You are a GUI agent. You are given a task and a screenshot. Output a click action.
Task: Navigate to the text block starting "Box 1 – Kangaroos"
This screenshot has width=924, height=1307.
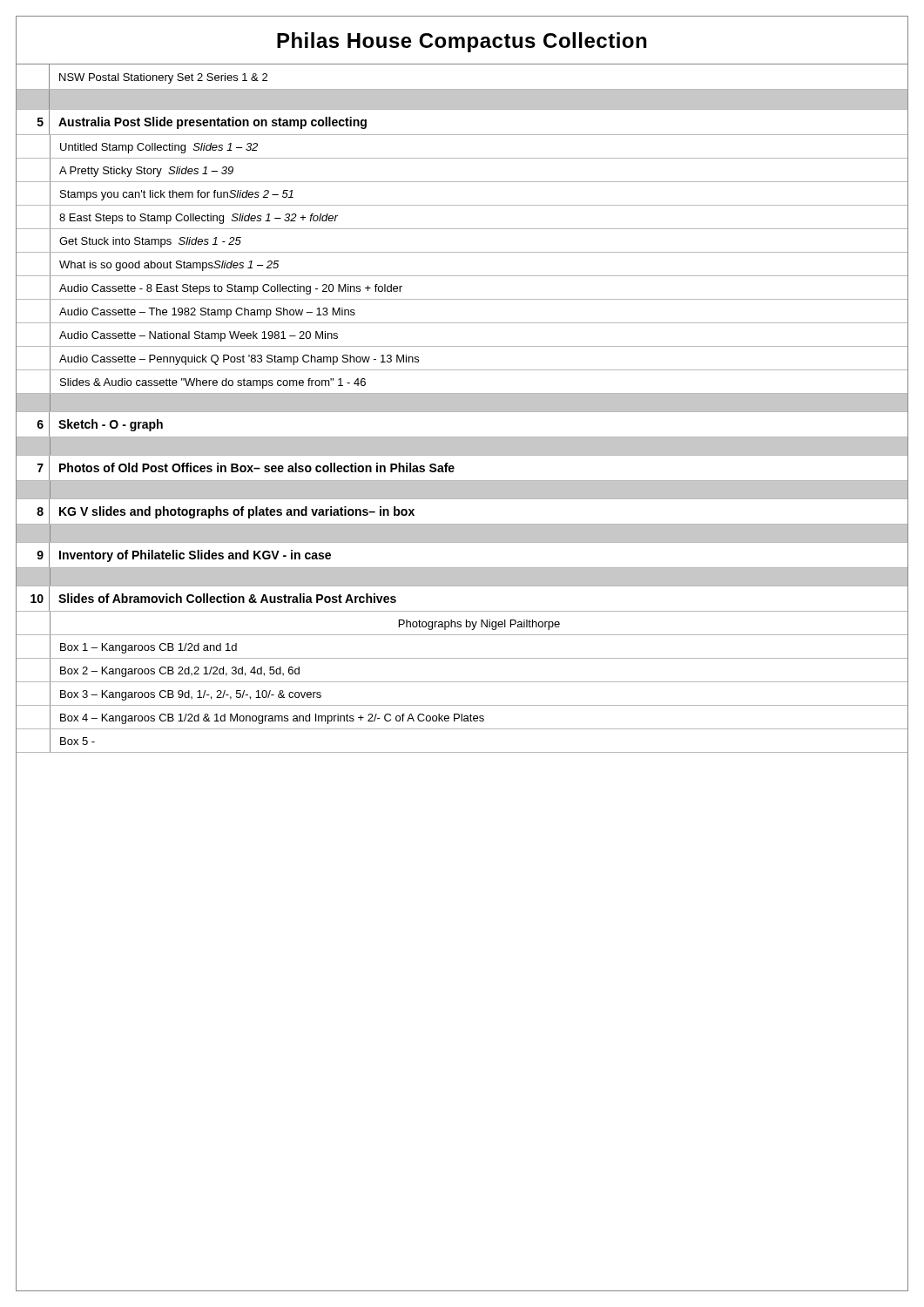click(x=462, y=647)
